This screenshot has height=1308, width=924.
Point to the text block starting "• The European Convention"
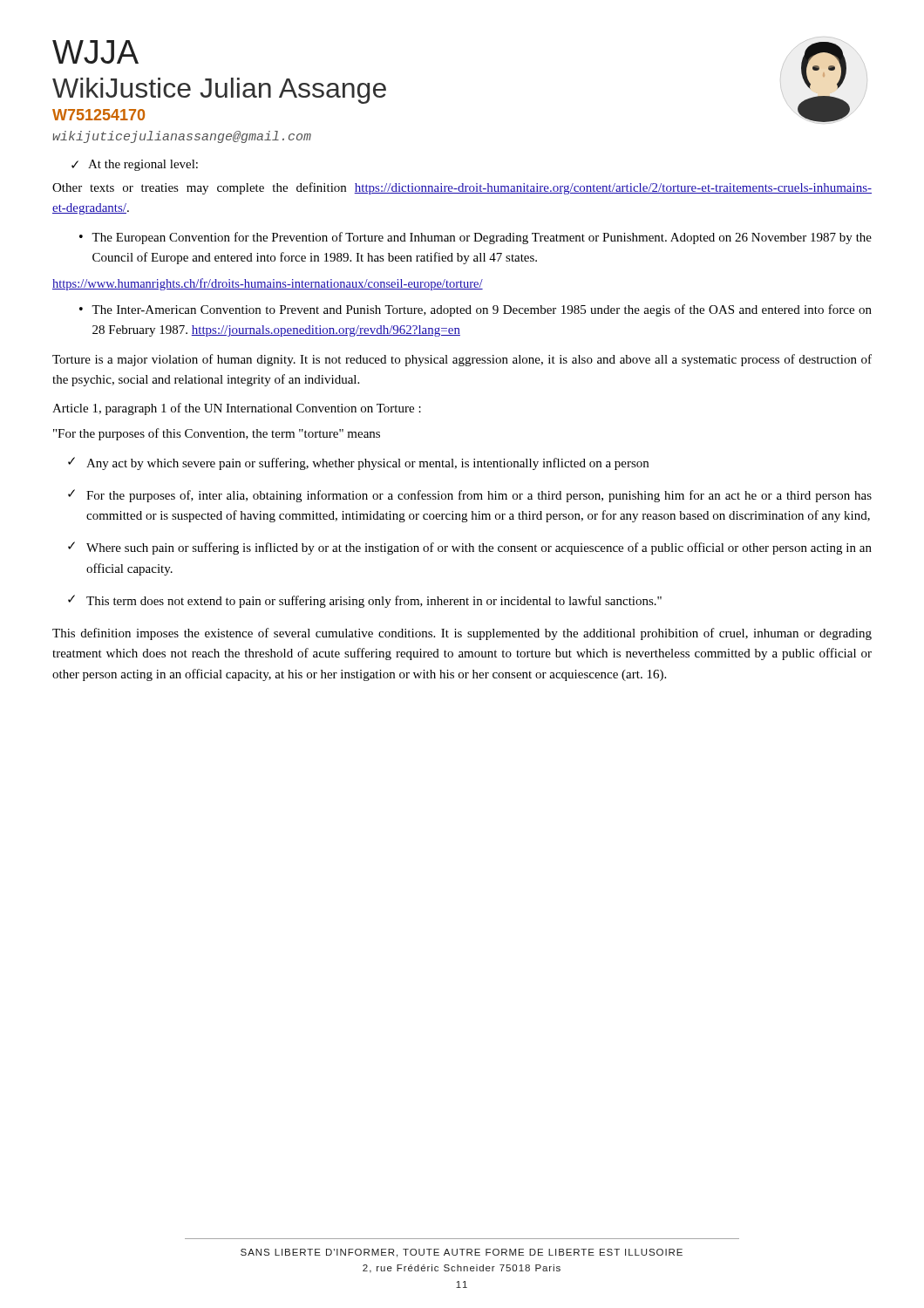tap(475, 248)
